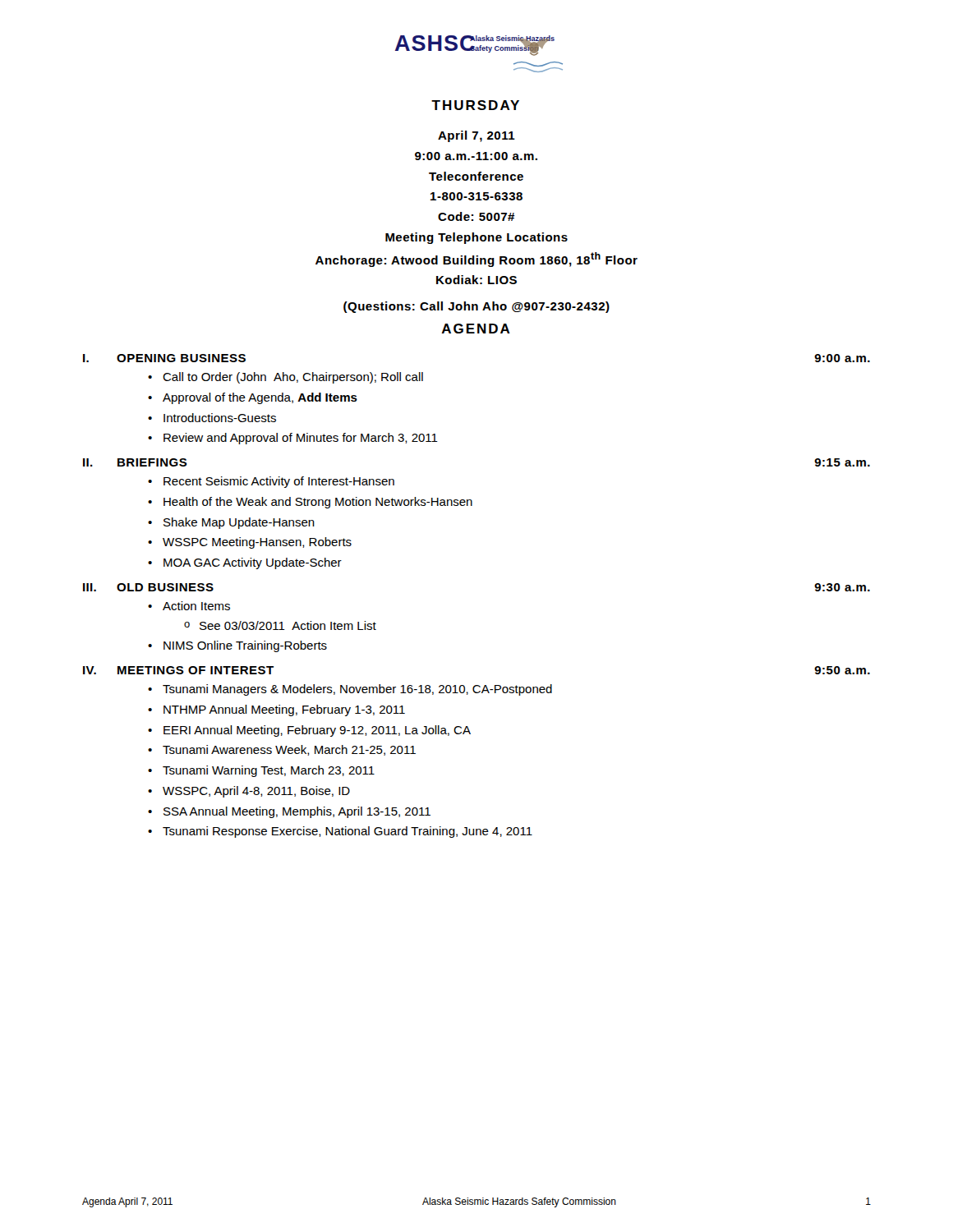This screenshot has width=953, height=1232.
Task: Locate the list item with the text "NIMS Online Training-Roberts"
Action: (245, 645)
